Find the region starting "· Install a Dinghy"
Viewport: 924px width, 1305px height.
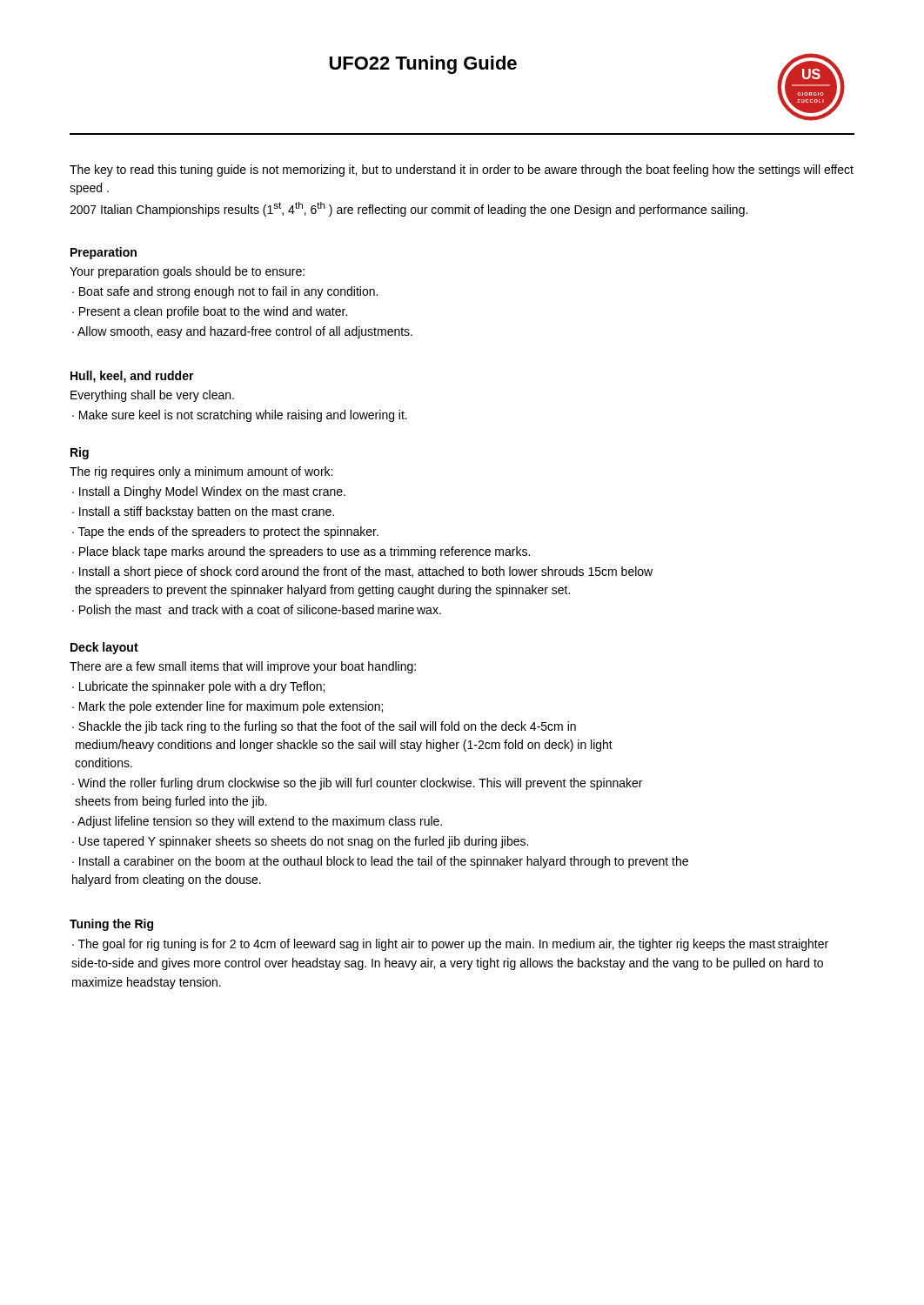tap(209, 491)
